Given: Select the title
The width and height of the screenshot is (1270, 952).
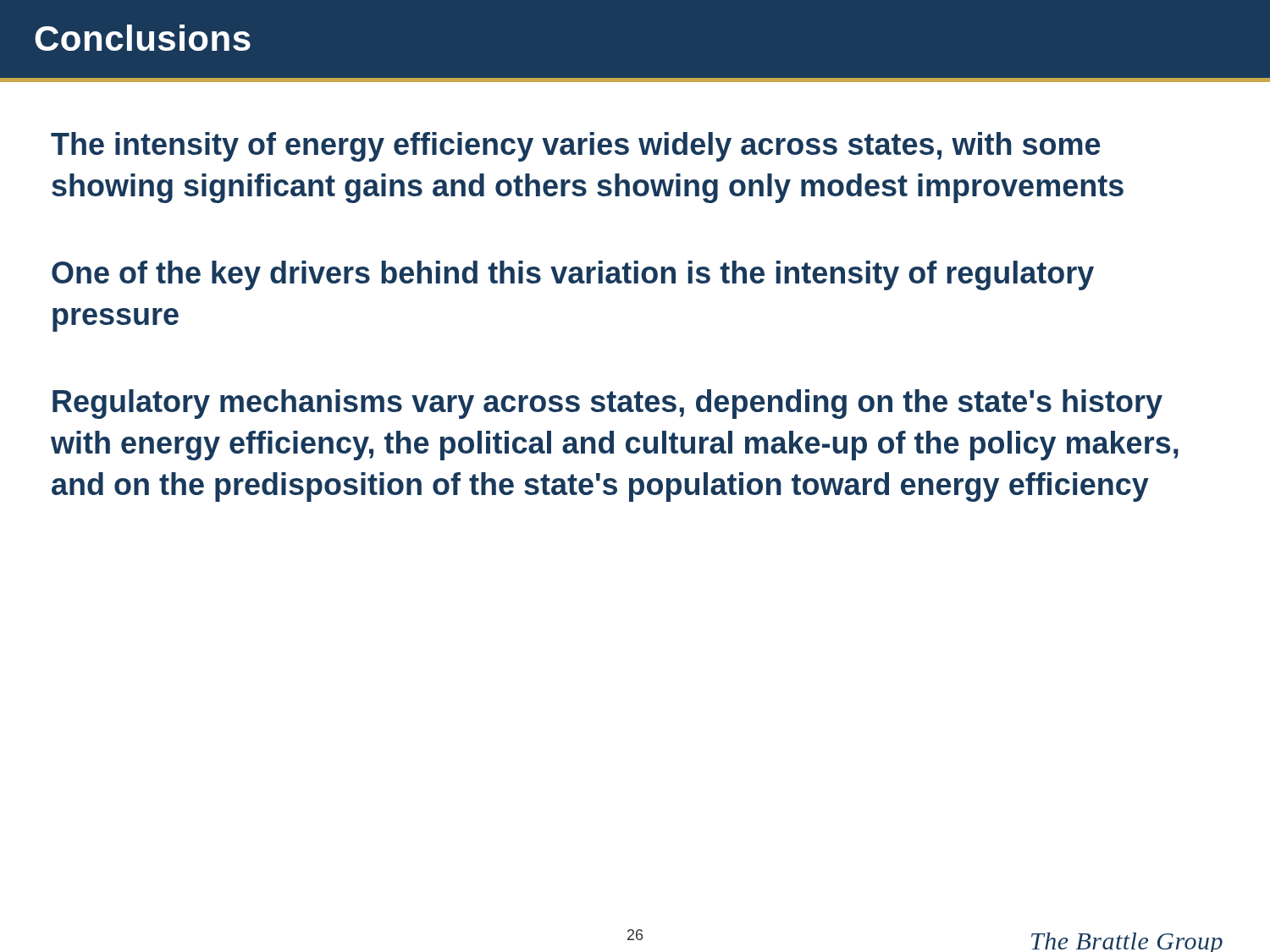Looking at the screenshot, I should pyautogui.click(x=635, y=41).
